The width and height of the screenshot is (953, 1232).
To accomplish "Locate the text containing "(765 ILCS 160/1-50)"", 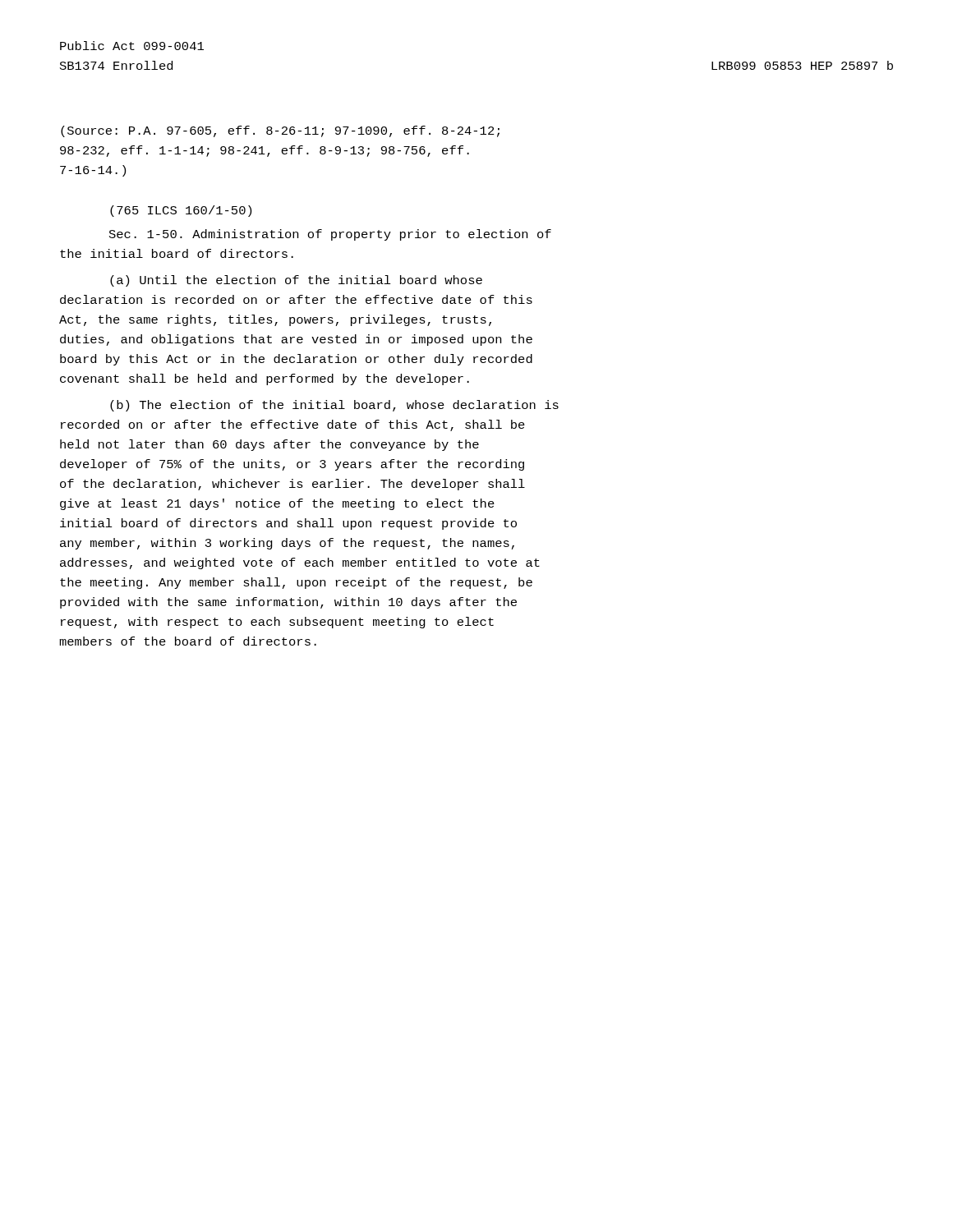I will (181, 211).
